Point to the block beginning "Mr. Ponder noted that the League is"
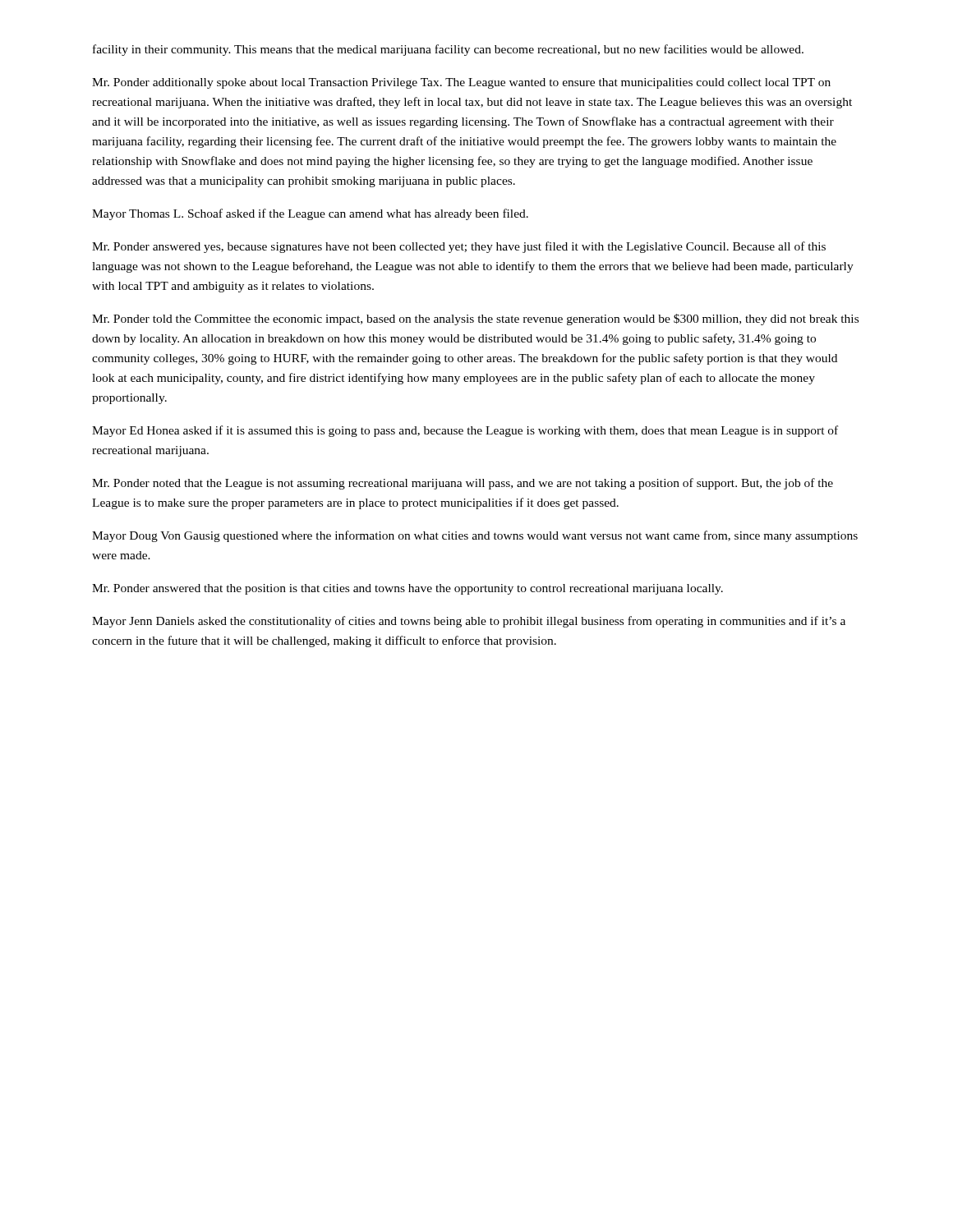Image resolution: width=953 pixels, height=1232 pixels. (x=463, y=493)
